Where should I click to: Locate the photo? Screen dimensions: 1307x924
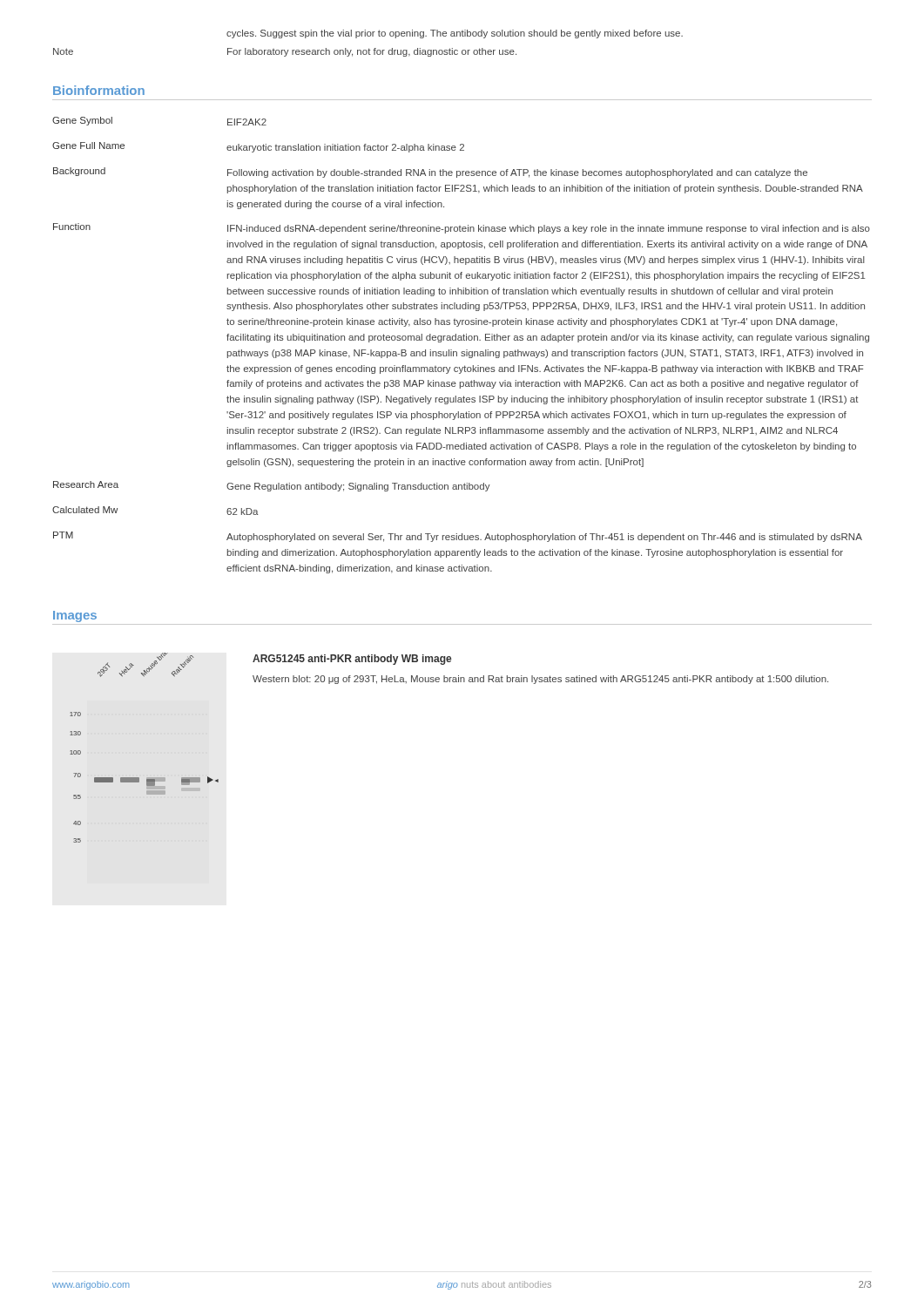(x=139, y=781)
